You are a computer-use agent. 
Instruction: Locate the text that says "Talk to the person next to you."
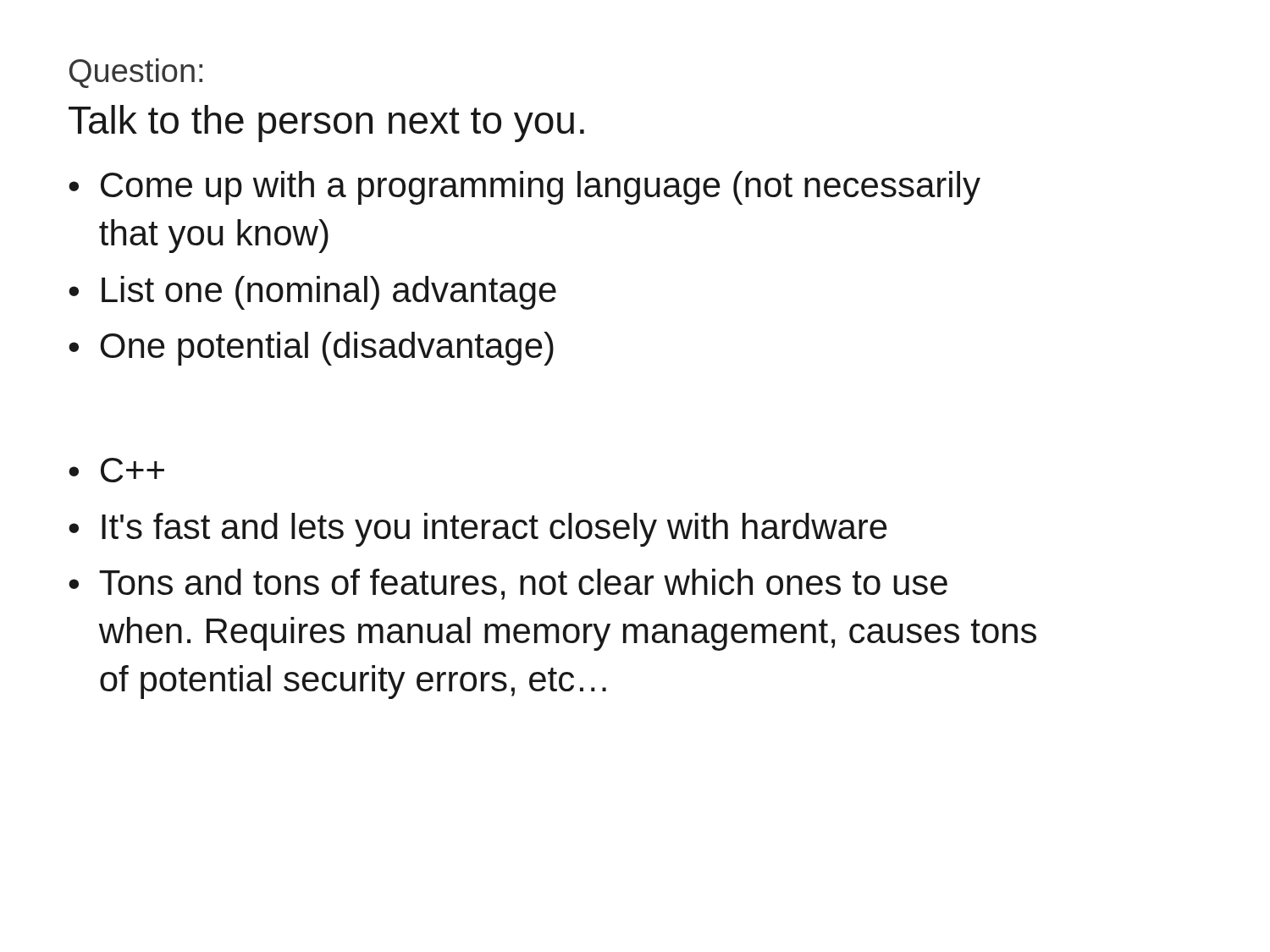328,121
